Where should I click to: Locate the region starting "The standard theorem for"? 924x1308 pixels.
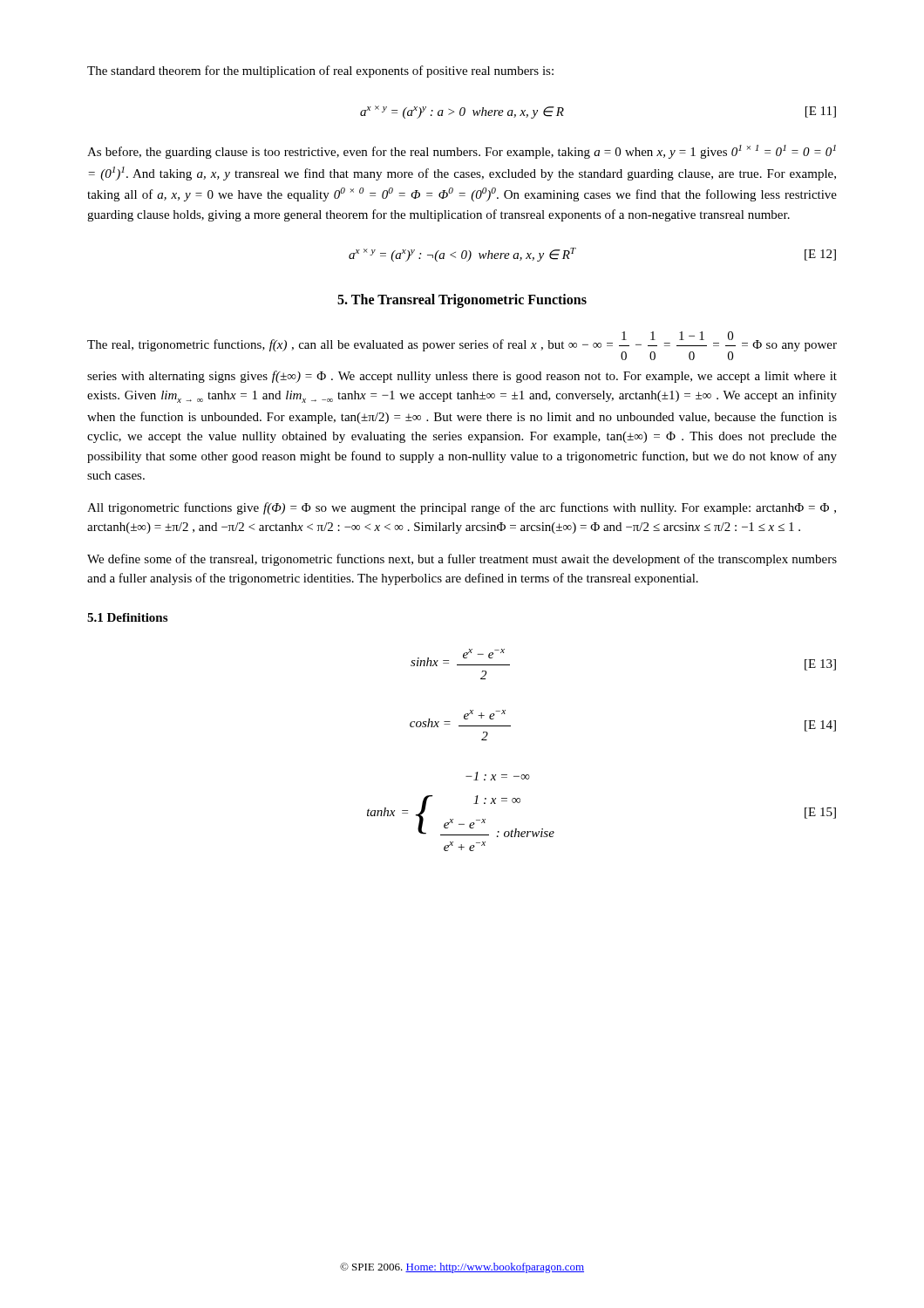pos(321,71)
